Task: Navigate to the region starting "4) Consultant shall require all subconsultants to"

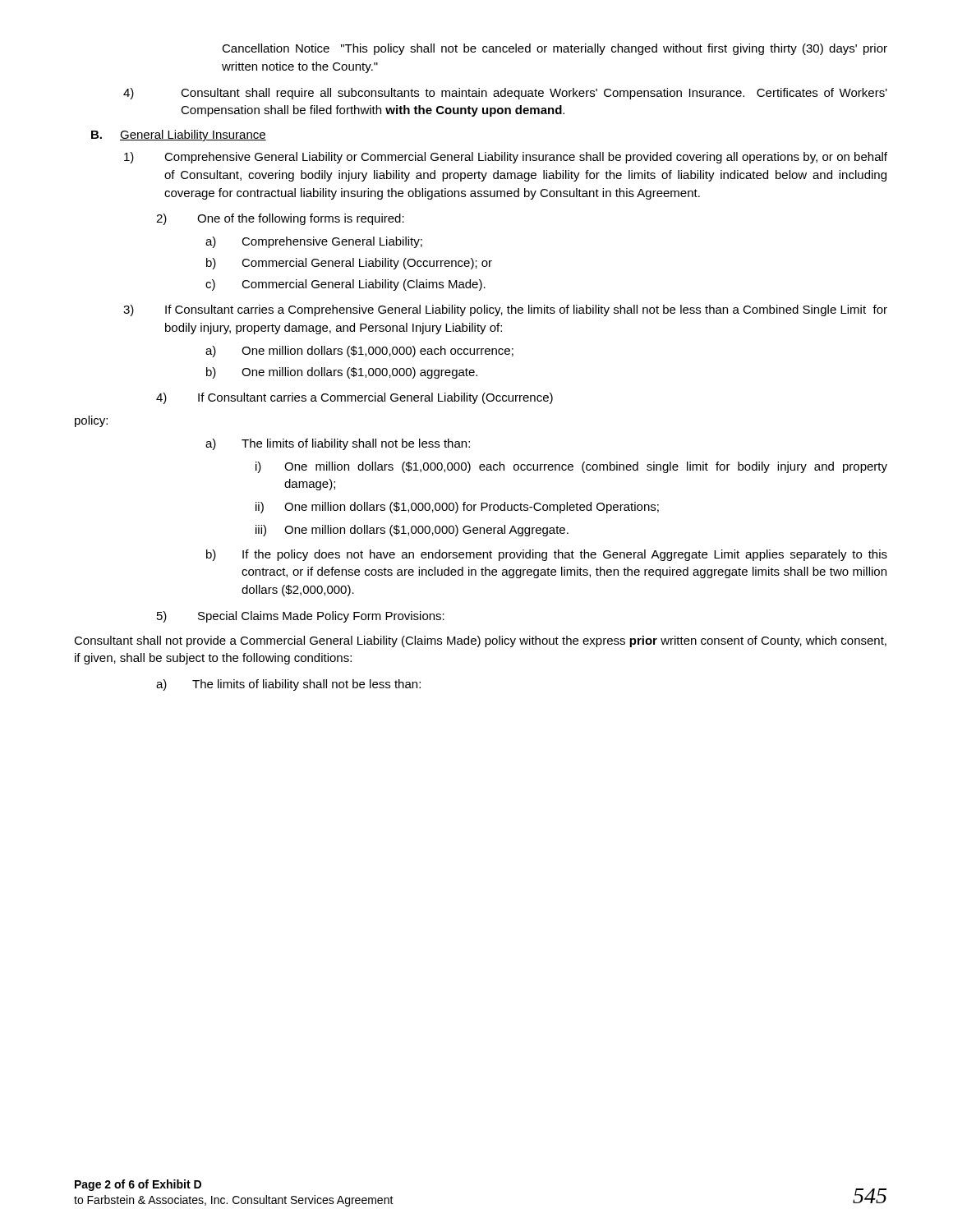Action: (x=481, y=101)
